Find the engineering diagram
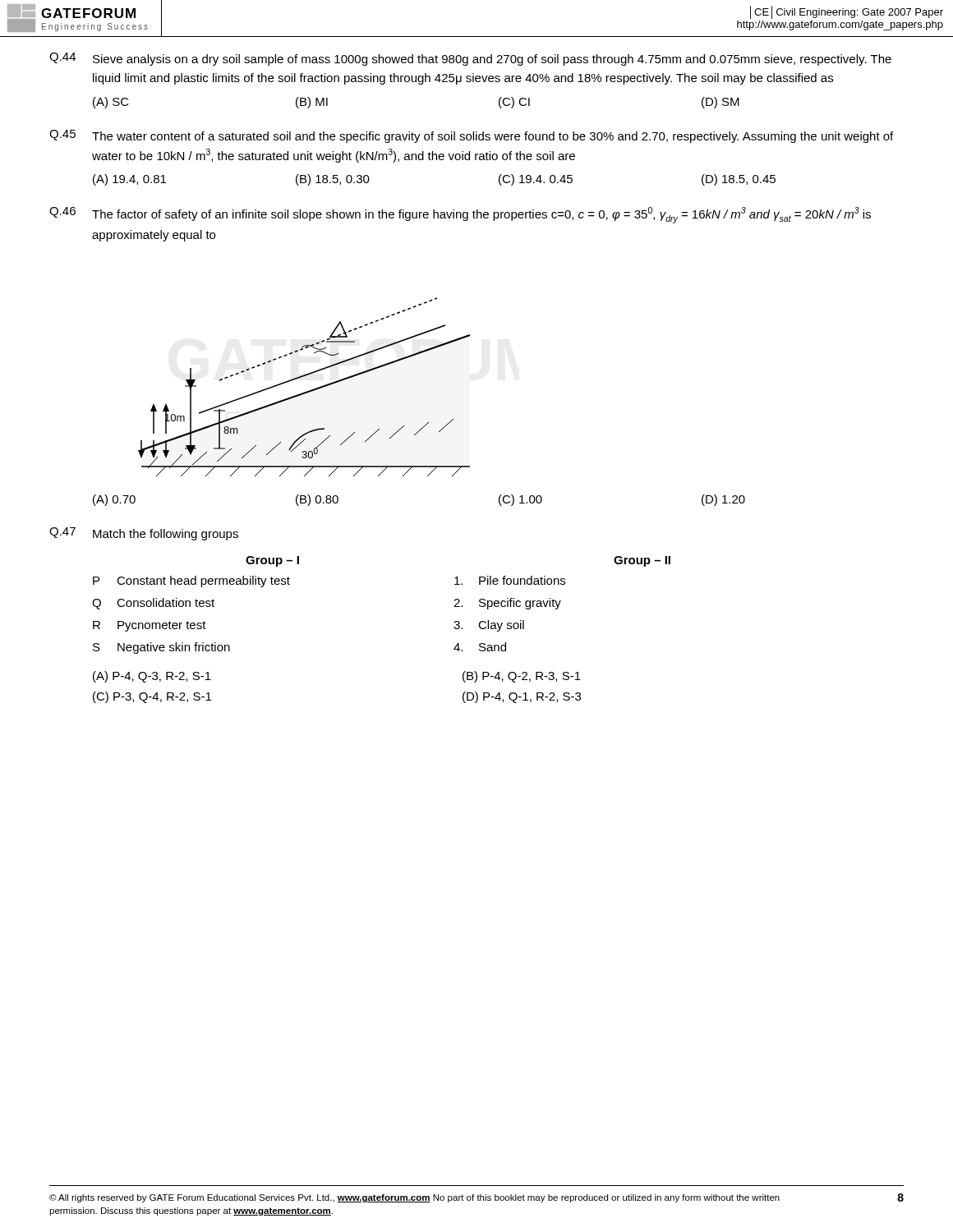Screen dimensions: 1232x953 click(x=498, y=369)
